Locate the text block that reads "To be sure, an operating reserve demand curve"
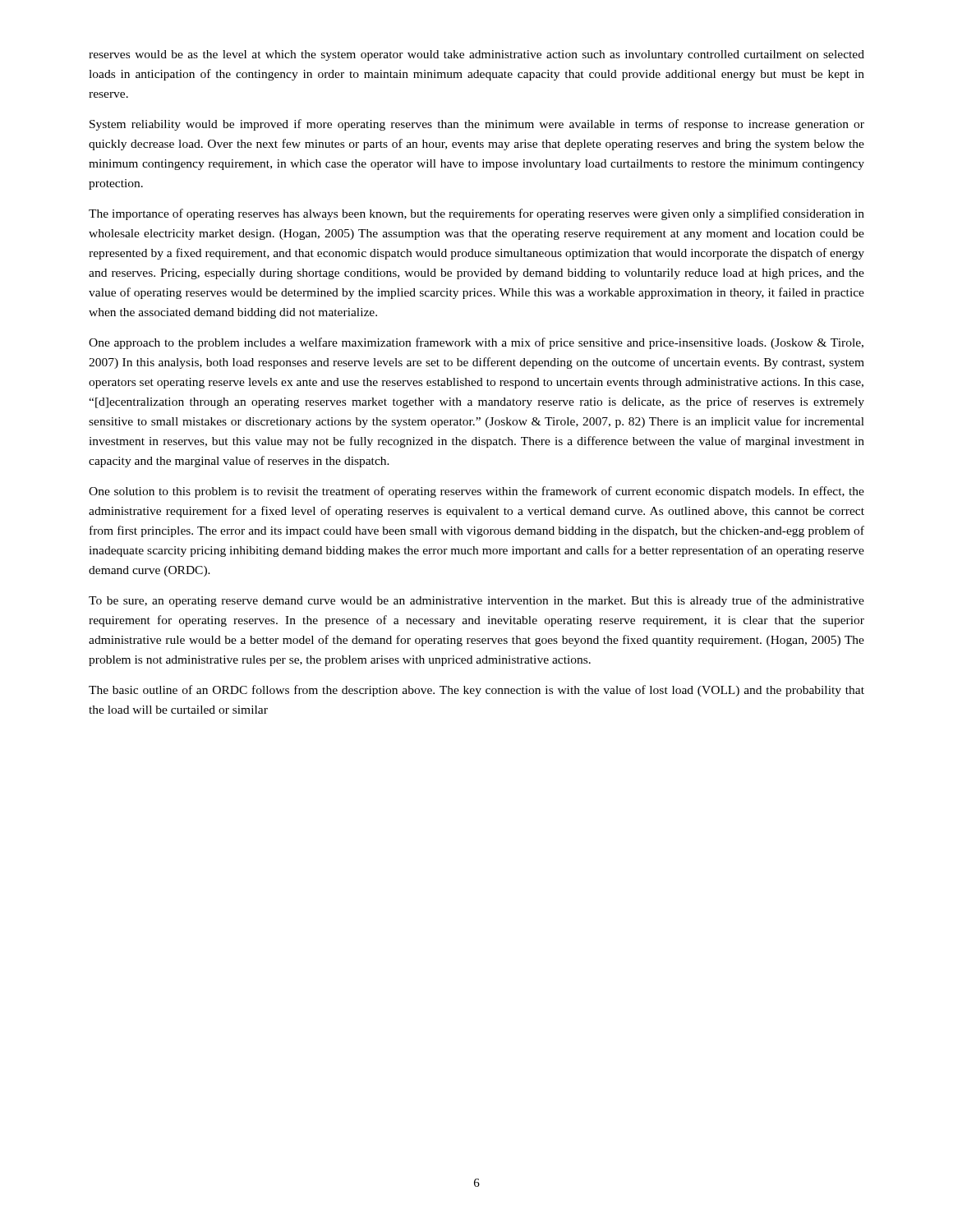Image resolution: width=953 pixels, height=1232 pixels. (x=476, y=630)
